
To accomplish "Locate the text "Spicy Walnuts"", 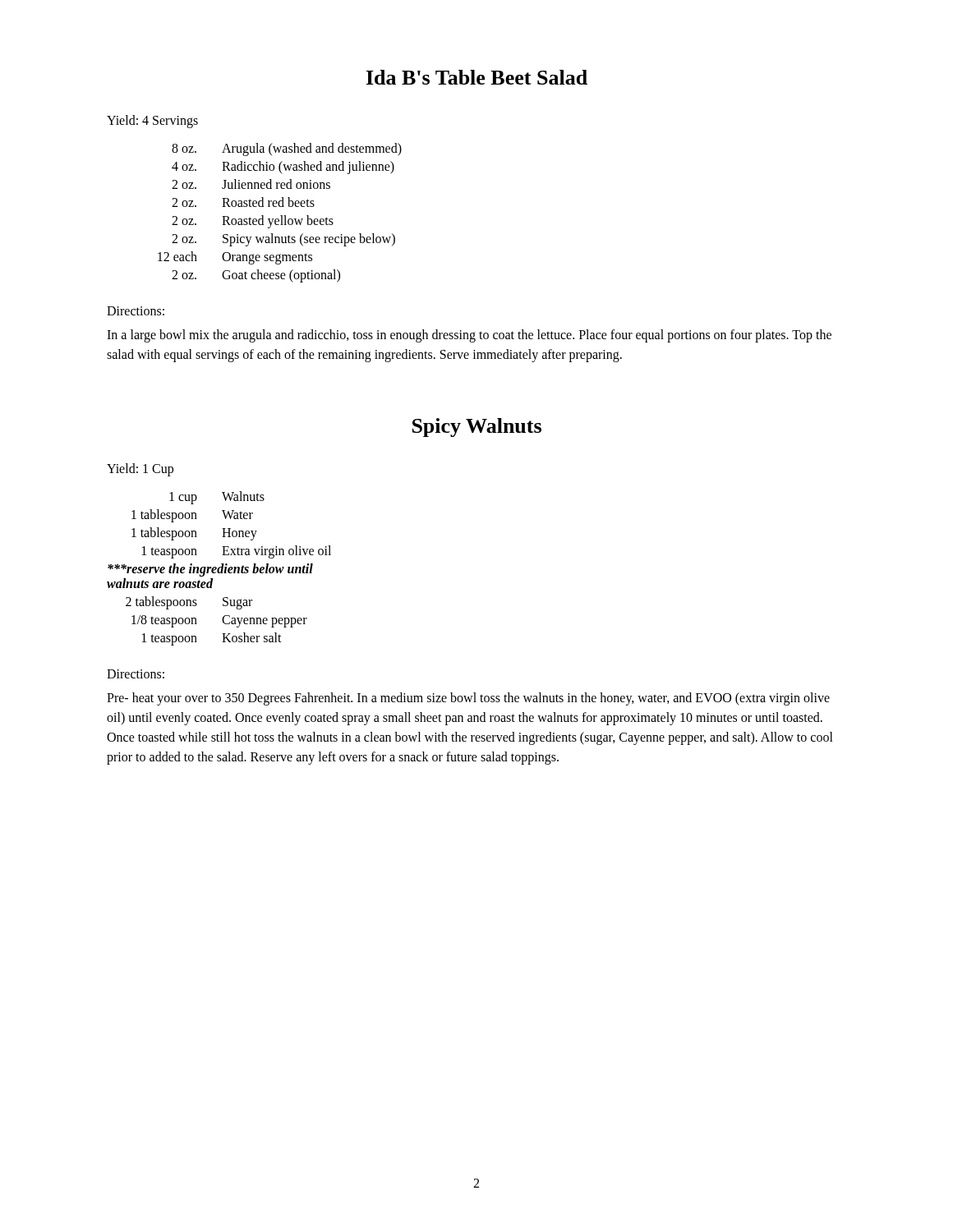I will (476, 426).
